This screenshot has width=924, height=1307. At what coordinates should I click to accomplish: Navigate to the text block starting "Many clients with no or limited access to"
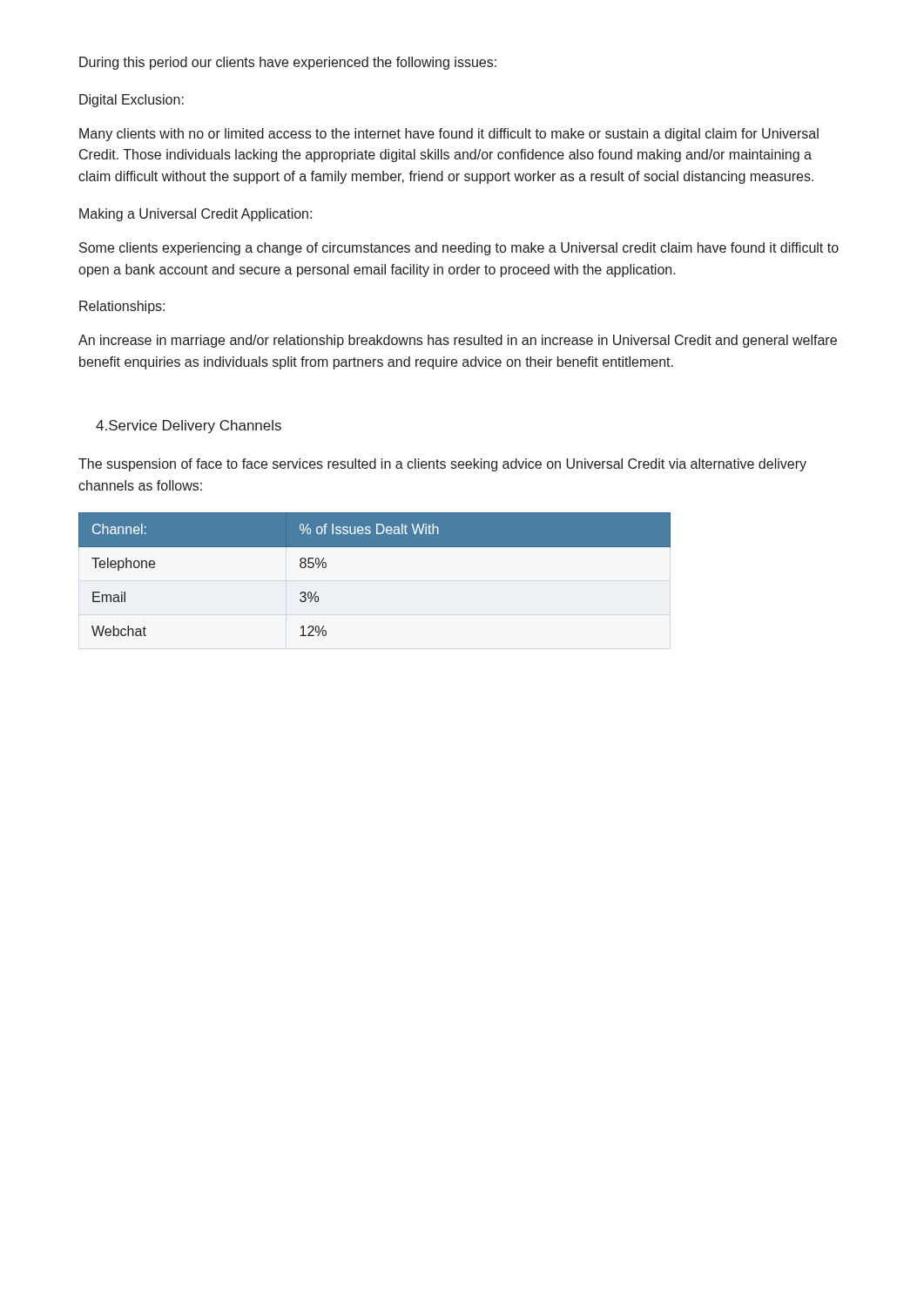click(x=449, y=155)
